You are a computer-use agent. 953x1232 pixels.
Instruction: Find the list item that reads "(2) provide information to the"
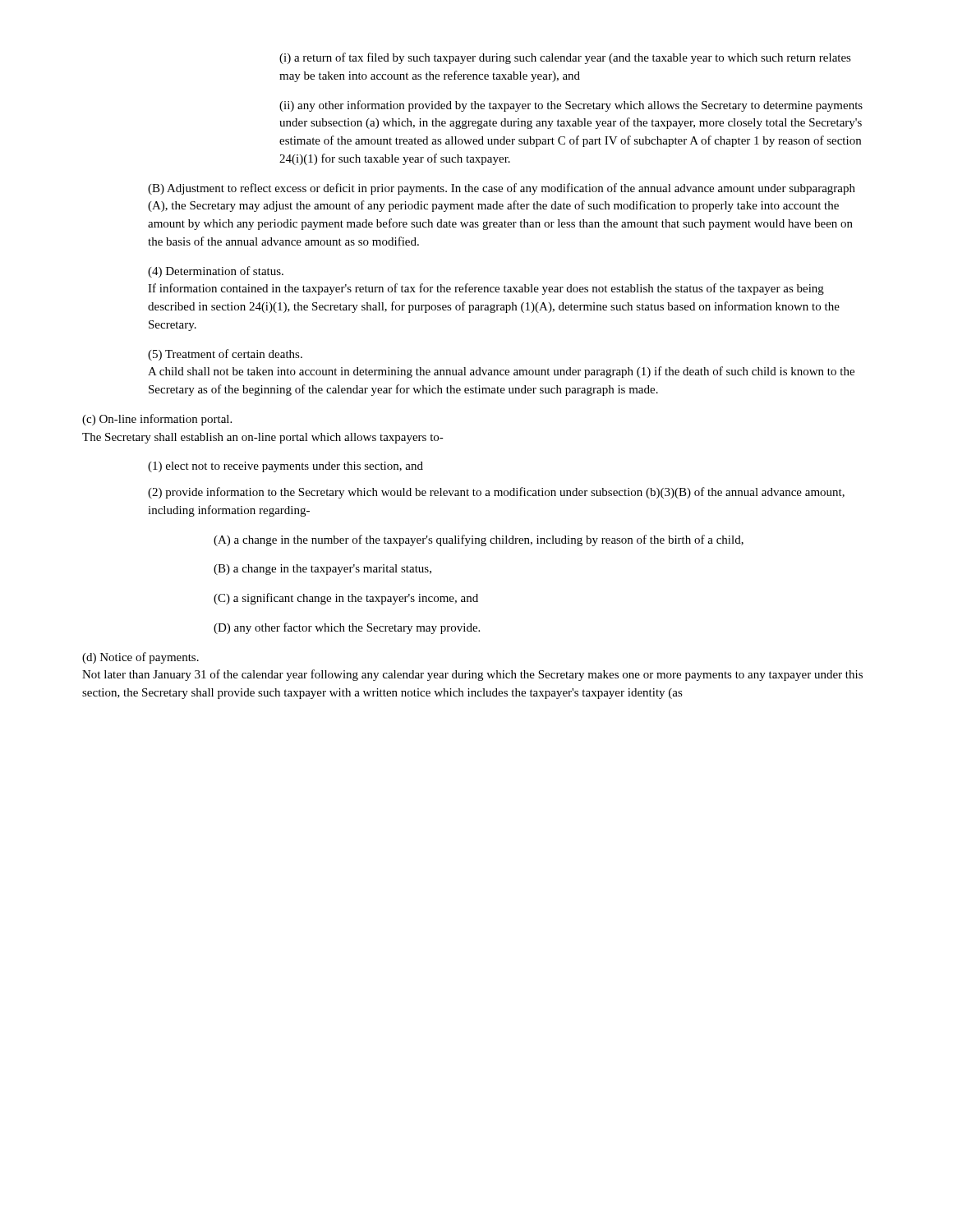(x=496, y=501)
